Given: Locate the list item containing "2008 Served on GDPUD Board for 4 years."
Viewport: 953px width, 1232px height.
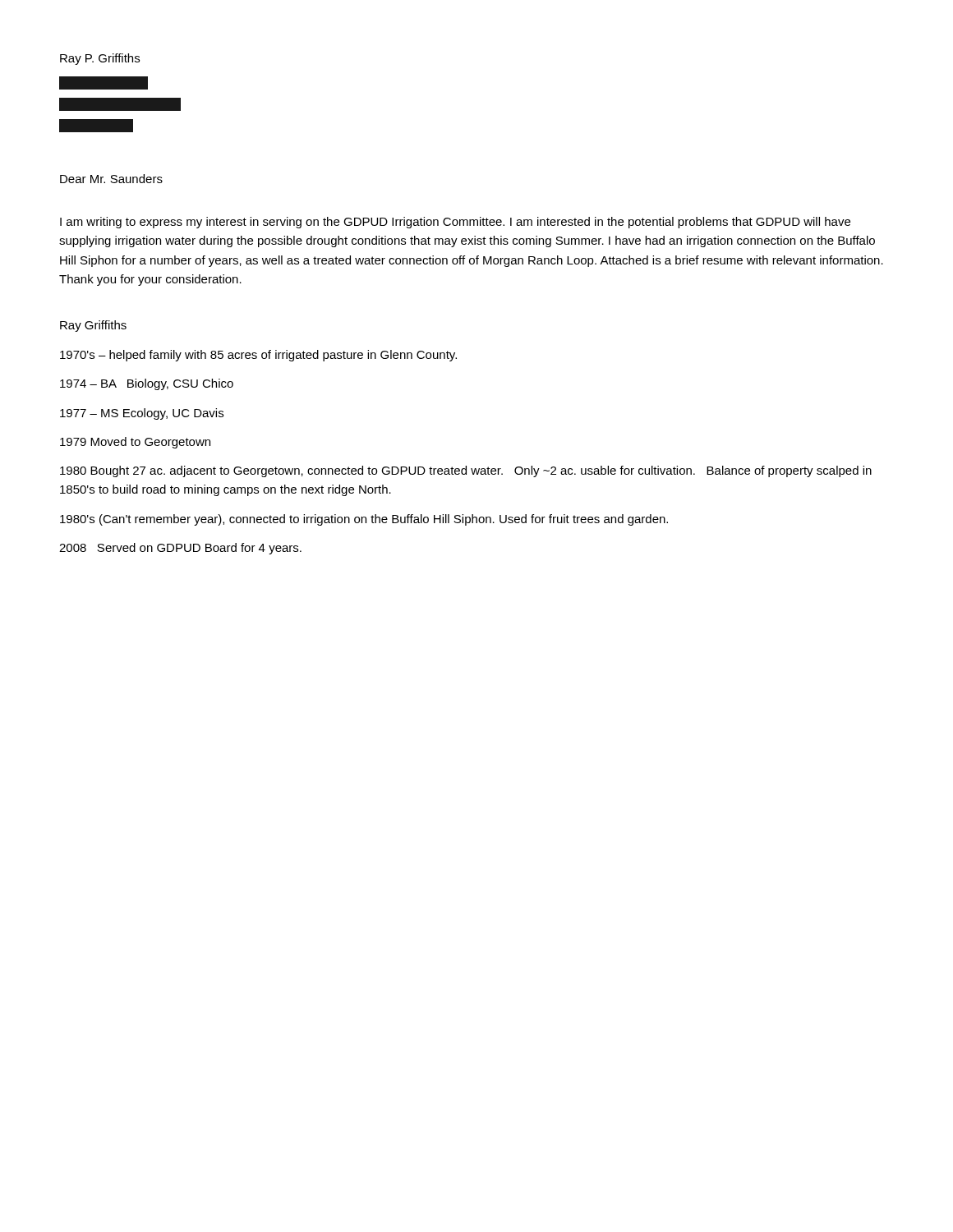Looking at the screenshot, I should coord(181,547).
